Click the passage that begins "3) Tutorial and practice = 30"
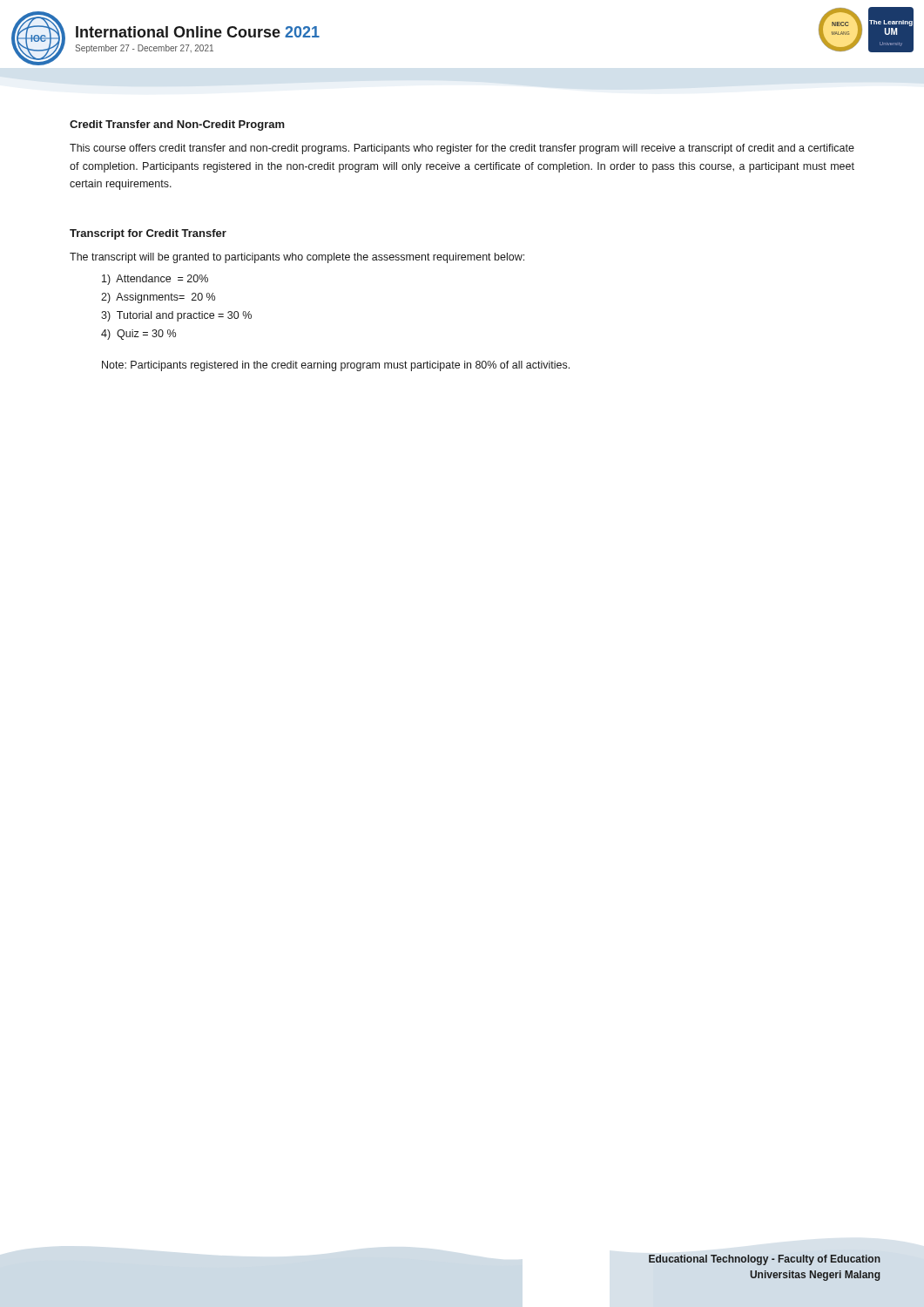Screen dimensions: 1307x924 coord(176,315)
